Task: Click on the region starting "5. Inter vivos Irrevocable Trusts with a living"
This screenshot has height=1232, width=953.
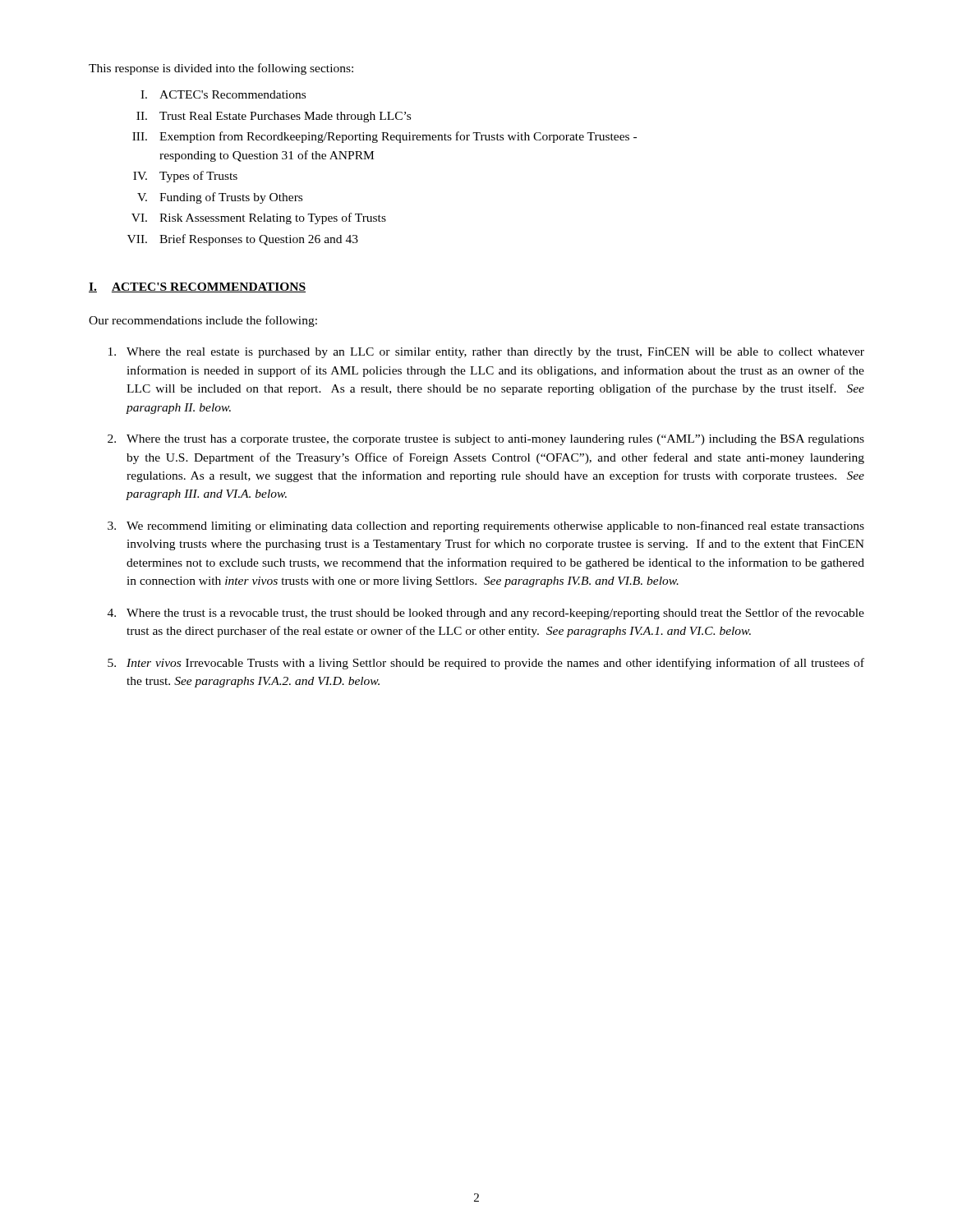Action: coord(476,672)
